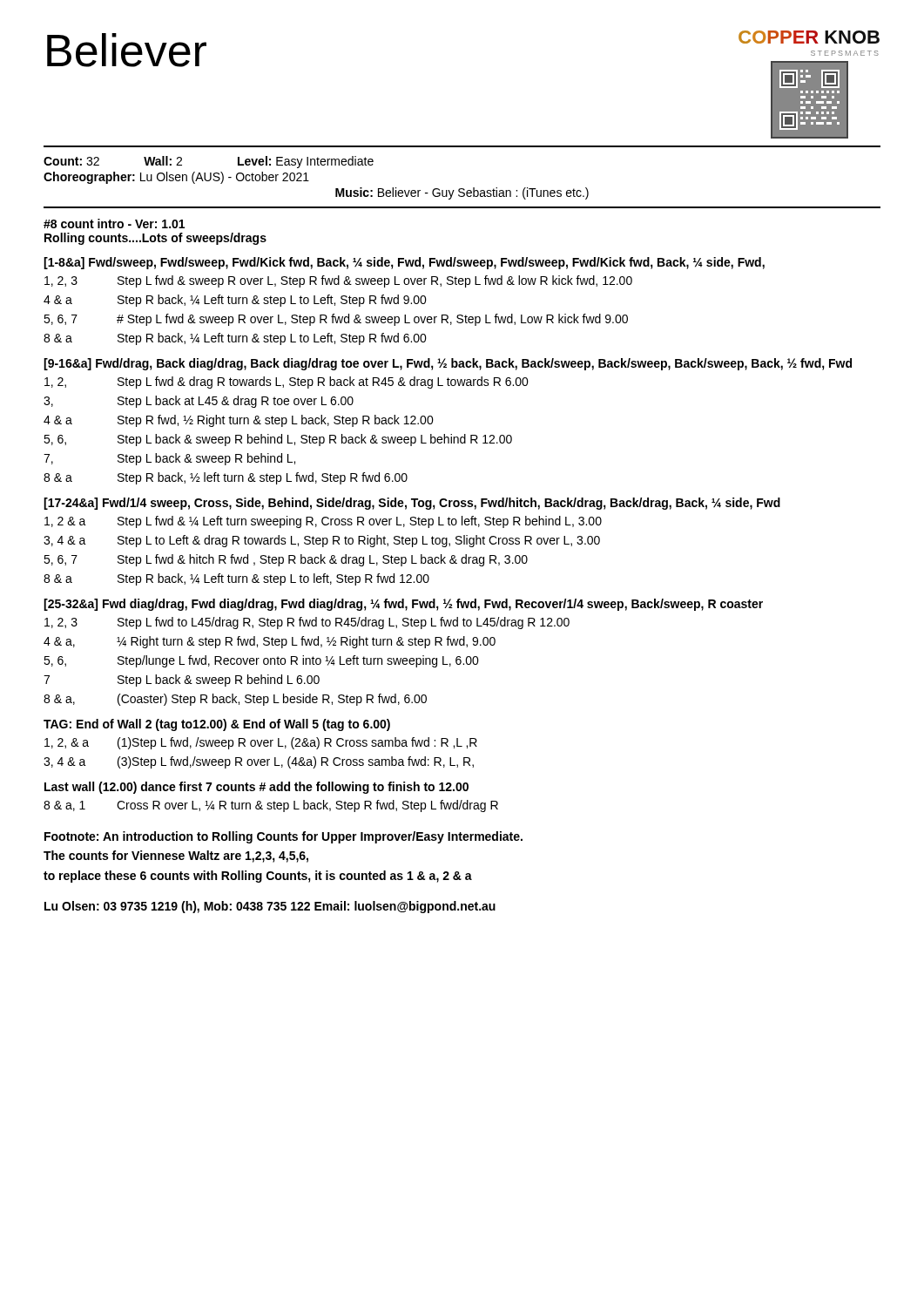Find the list item containing "4 & a Step R fwd, ½"
The image size is (924, 1307).
pos(239,421)
